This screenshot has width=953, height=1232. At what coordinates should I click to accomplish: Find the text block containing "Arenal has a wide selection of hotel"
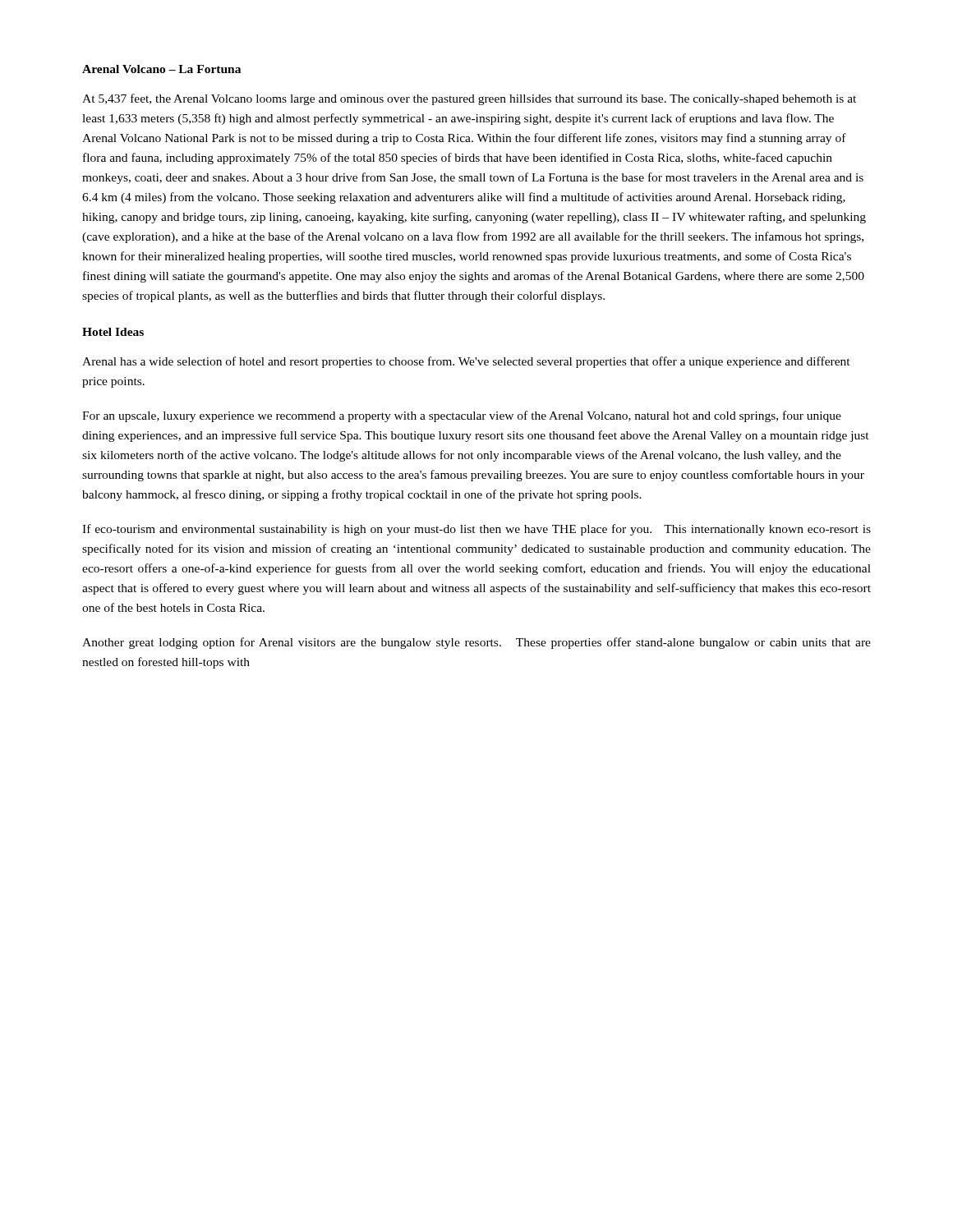[x=466, y=371]
